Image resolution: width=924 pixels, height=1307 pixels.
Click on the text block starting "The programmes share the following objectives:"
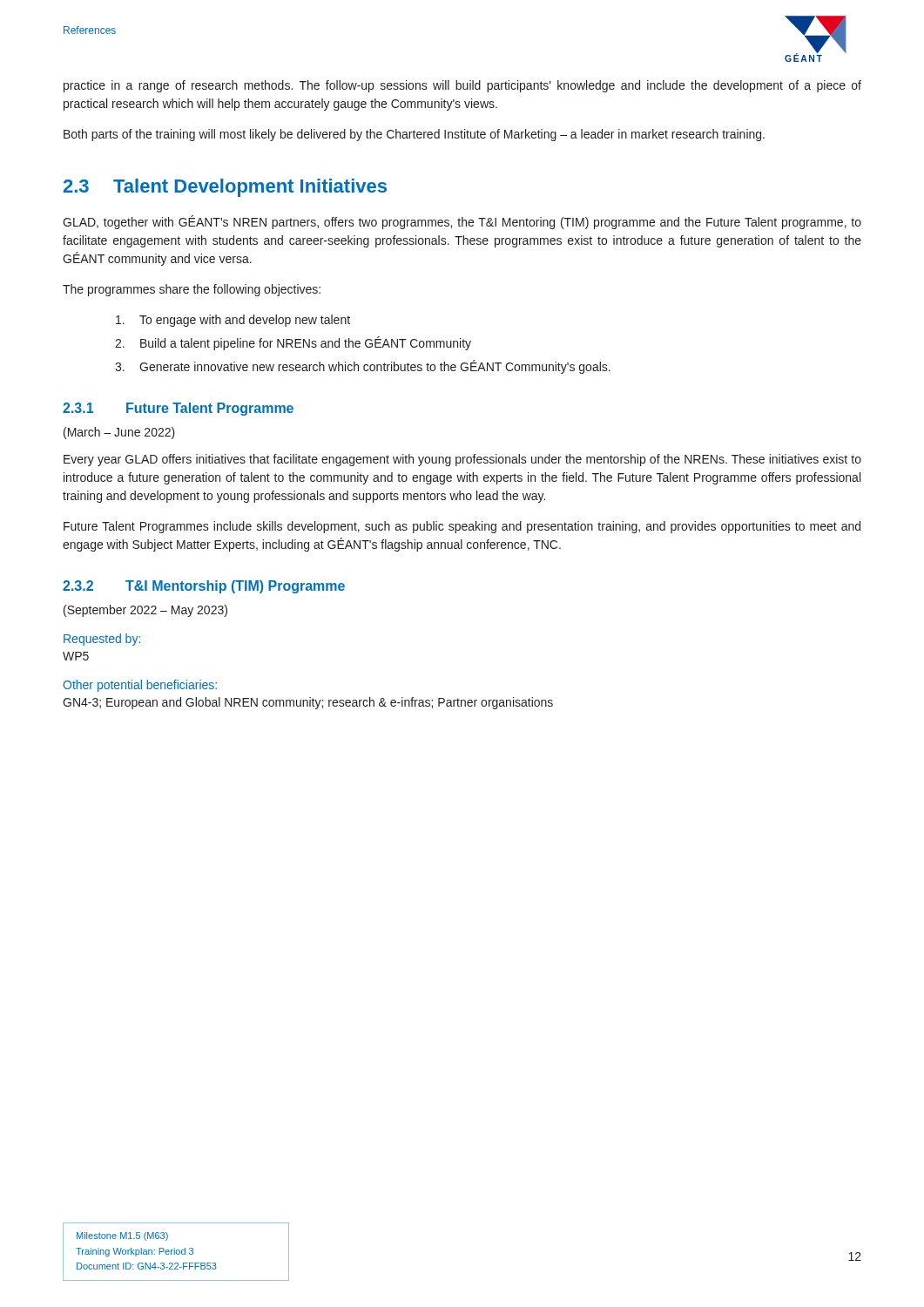point(192,289)
